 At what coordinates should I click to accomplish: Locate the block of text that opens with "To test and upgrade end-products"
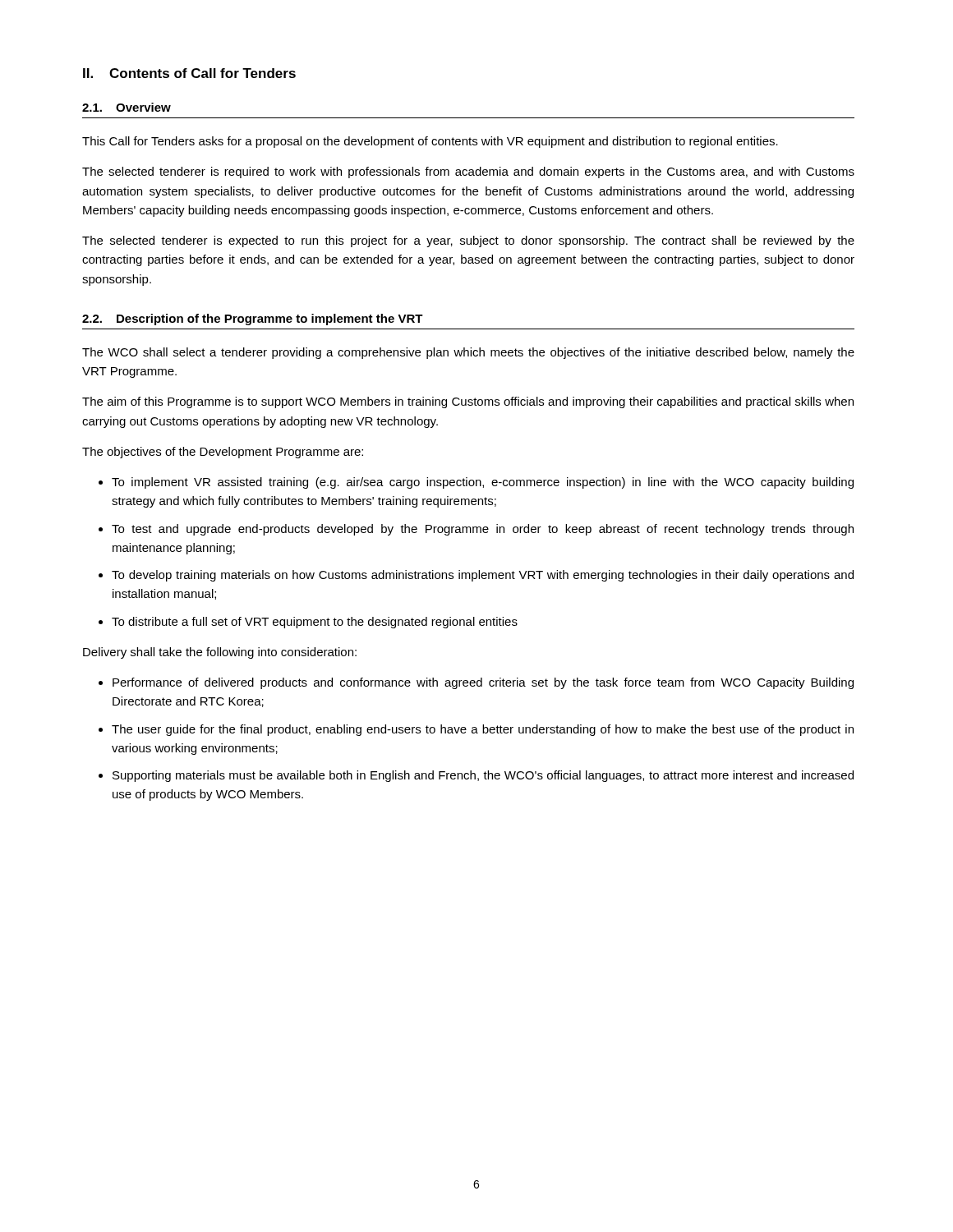point(483,538)
